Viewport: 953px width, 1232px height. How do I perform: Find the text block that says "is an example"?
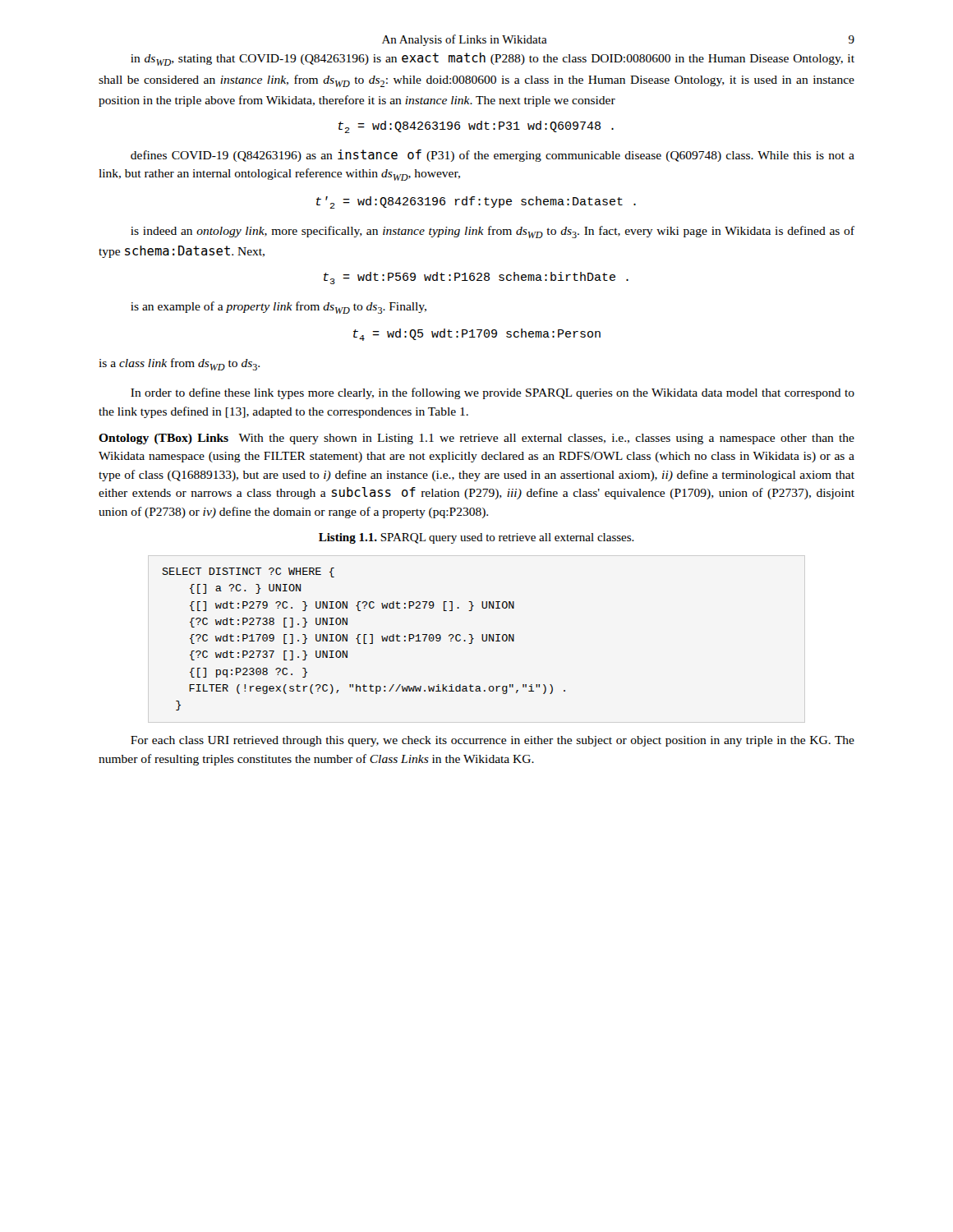click(x=279, y=308)
